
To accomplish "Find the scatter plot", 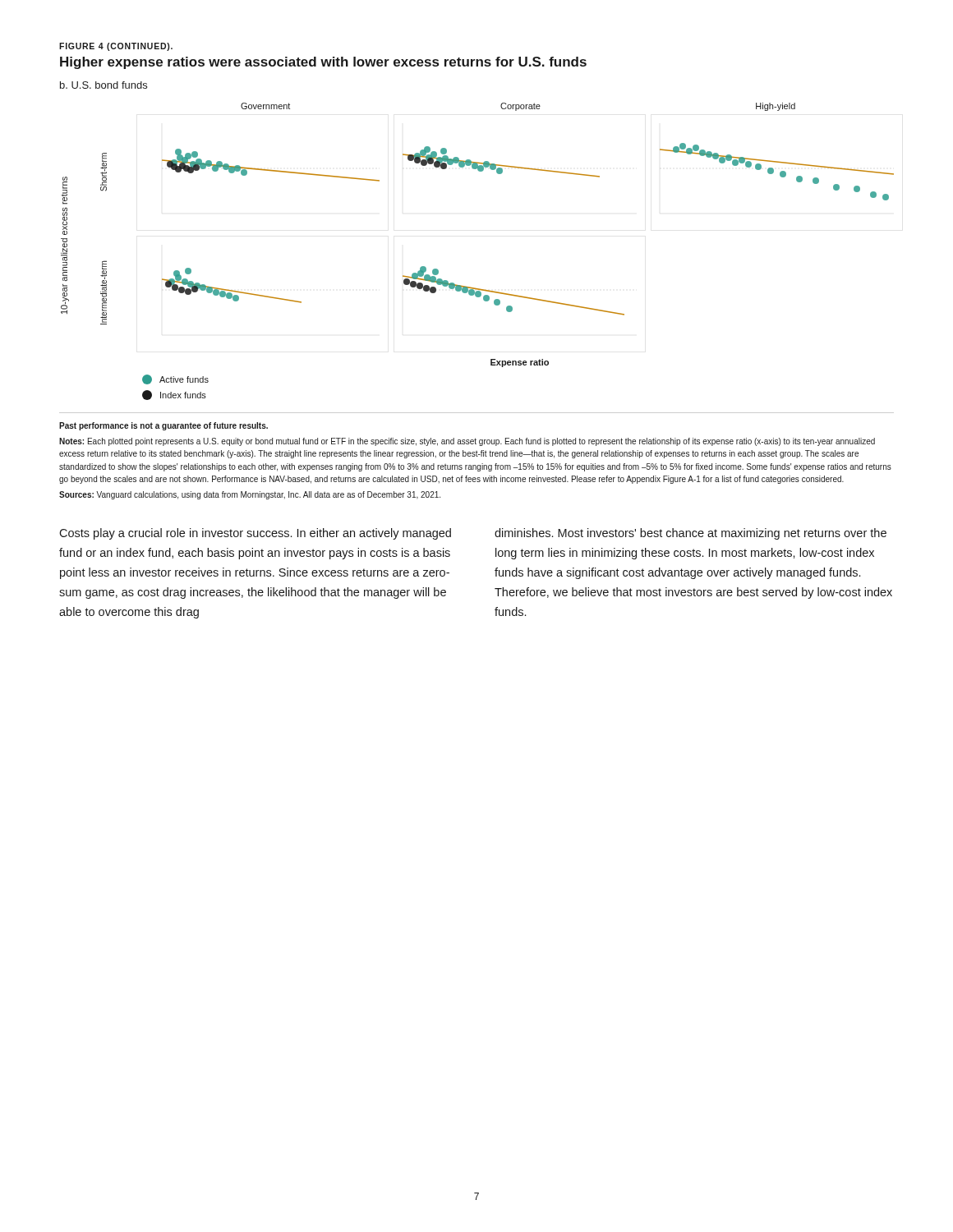I will (476, 251).
